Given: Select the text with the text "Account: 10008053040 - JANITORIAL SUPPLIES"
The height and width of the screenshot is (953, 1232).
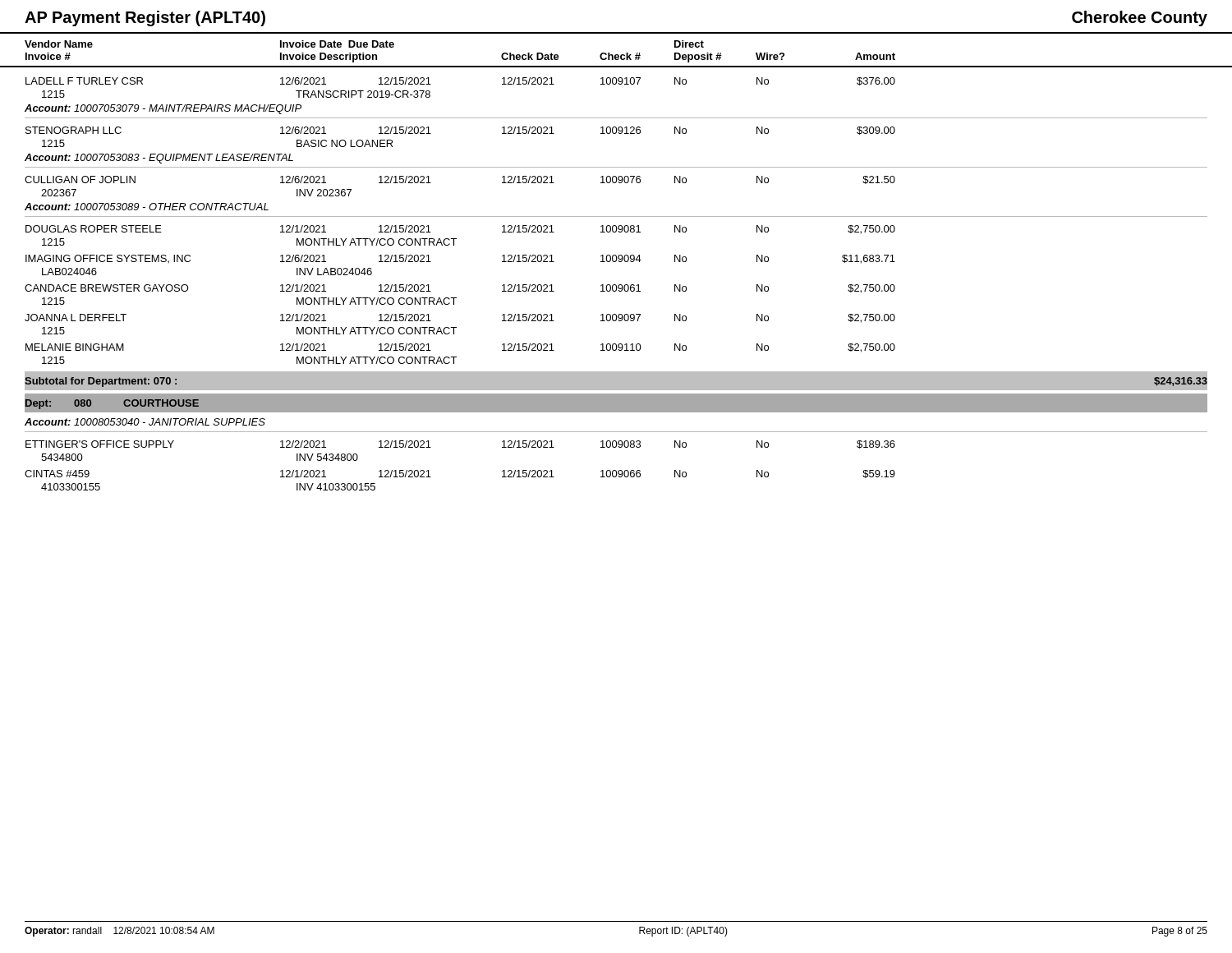Looking at the screenshot, I should click(x=145, y=422).
